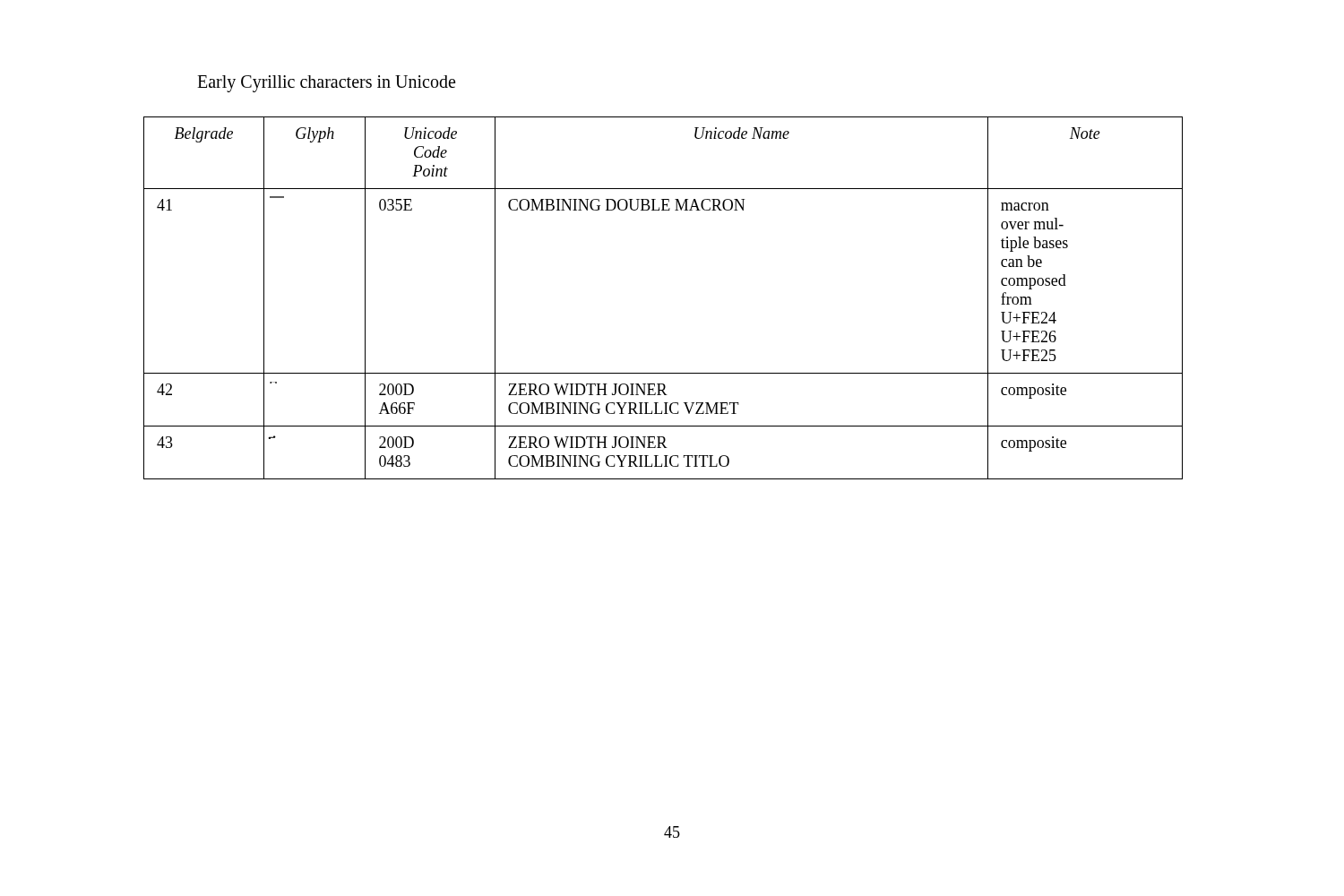Click on the table containing "ZERO WIDTH JOINER COMBINING"
Viewport: 1344px width, 896px height.
[x=663, y=298]
